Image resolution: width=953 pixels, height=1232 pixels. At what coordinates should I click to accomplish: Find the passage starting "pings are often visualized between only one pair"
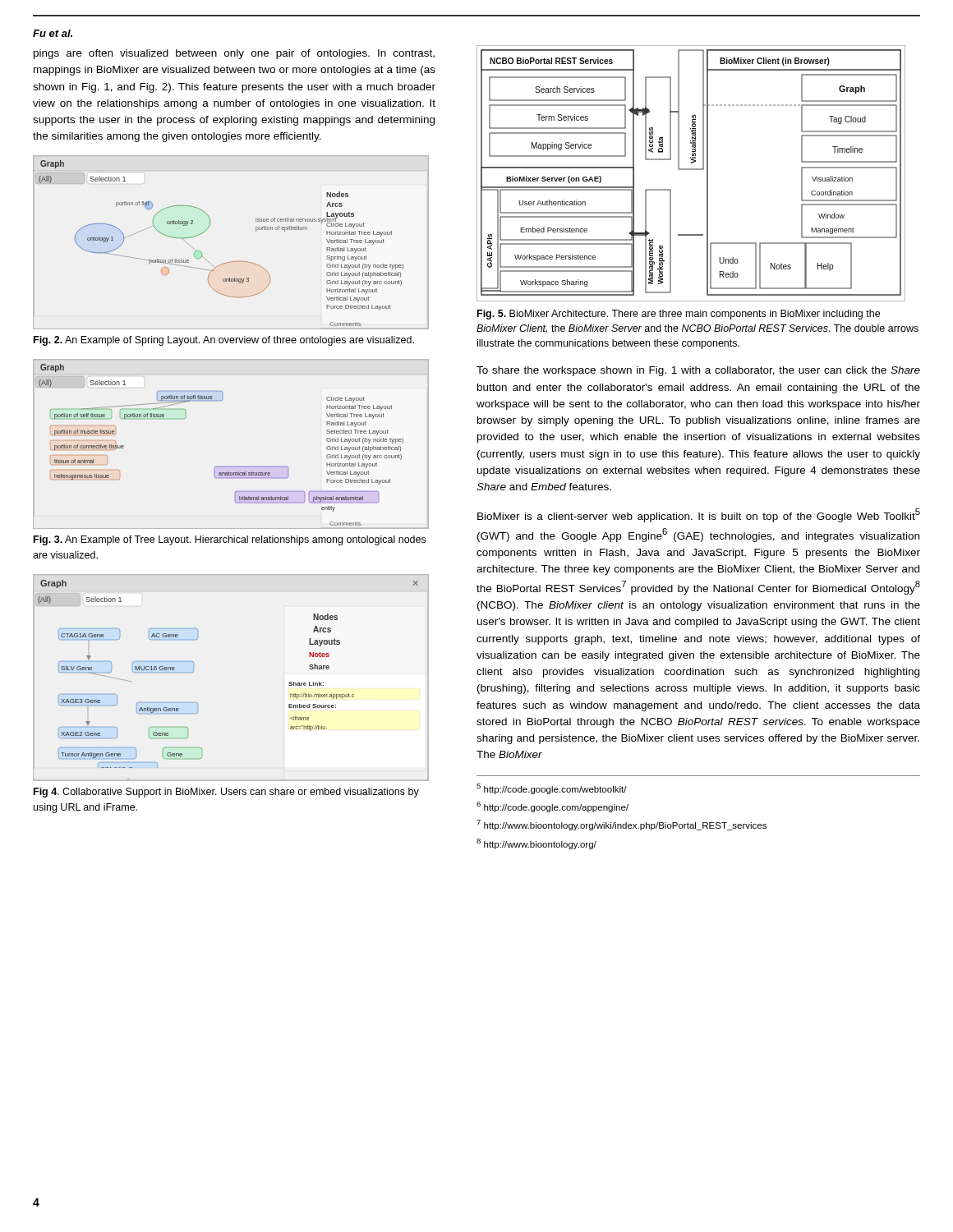(234, 95)
